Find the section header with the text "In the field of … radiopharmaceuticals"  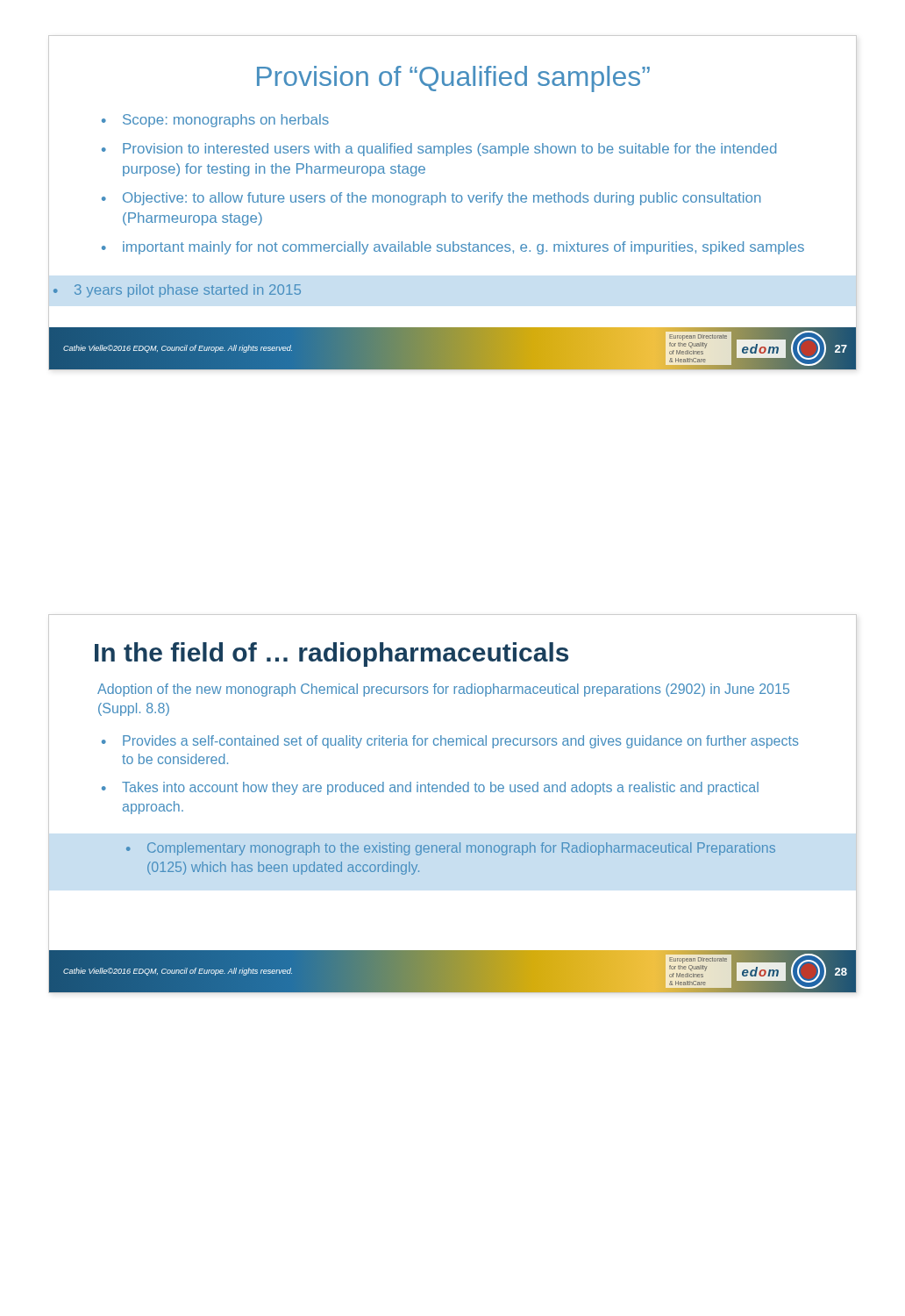tap(452, 647)
